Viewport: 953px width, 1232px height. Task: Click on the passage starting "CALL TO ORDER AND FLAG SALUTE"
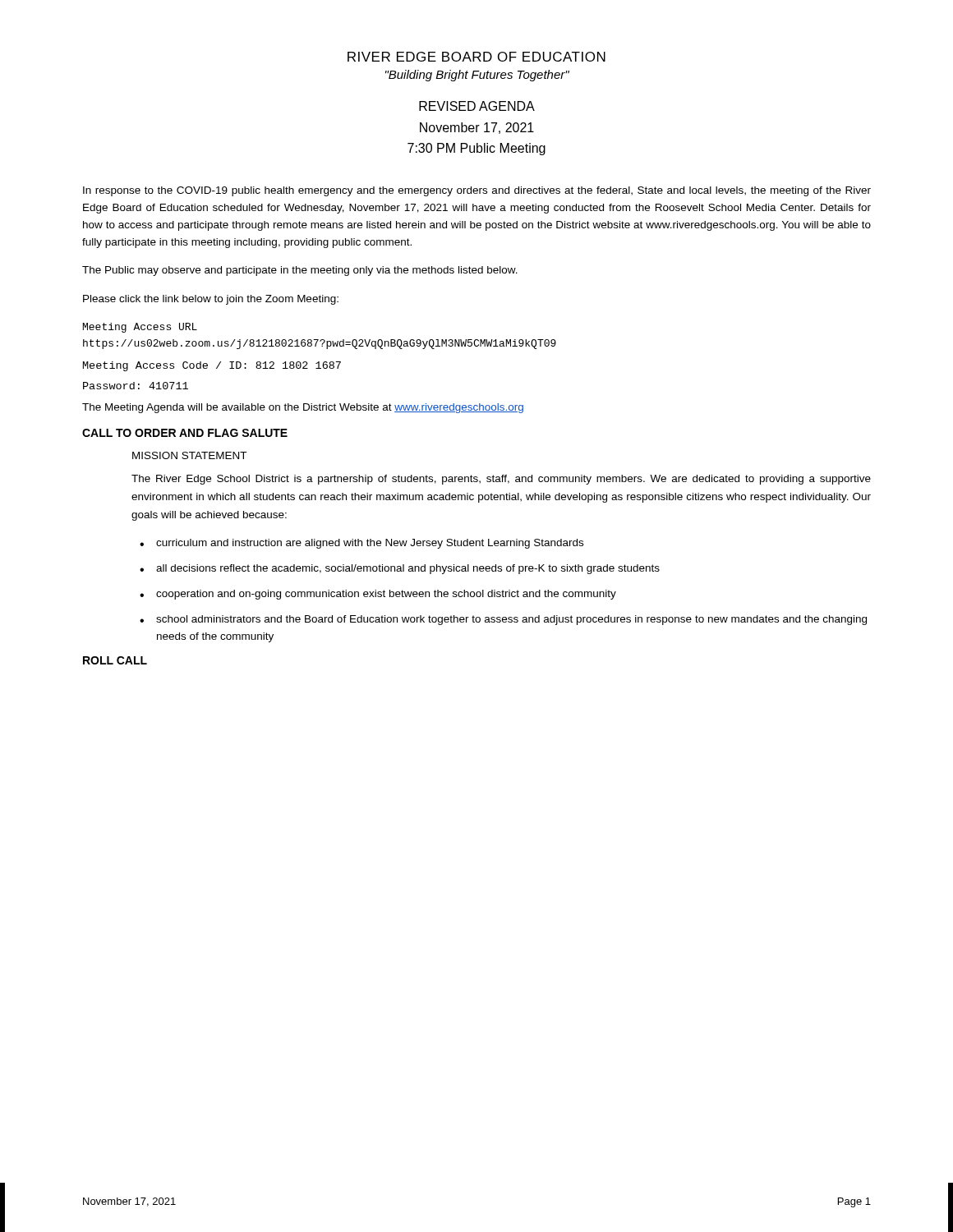(185, 433)
